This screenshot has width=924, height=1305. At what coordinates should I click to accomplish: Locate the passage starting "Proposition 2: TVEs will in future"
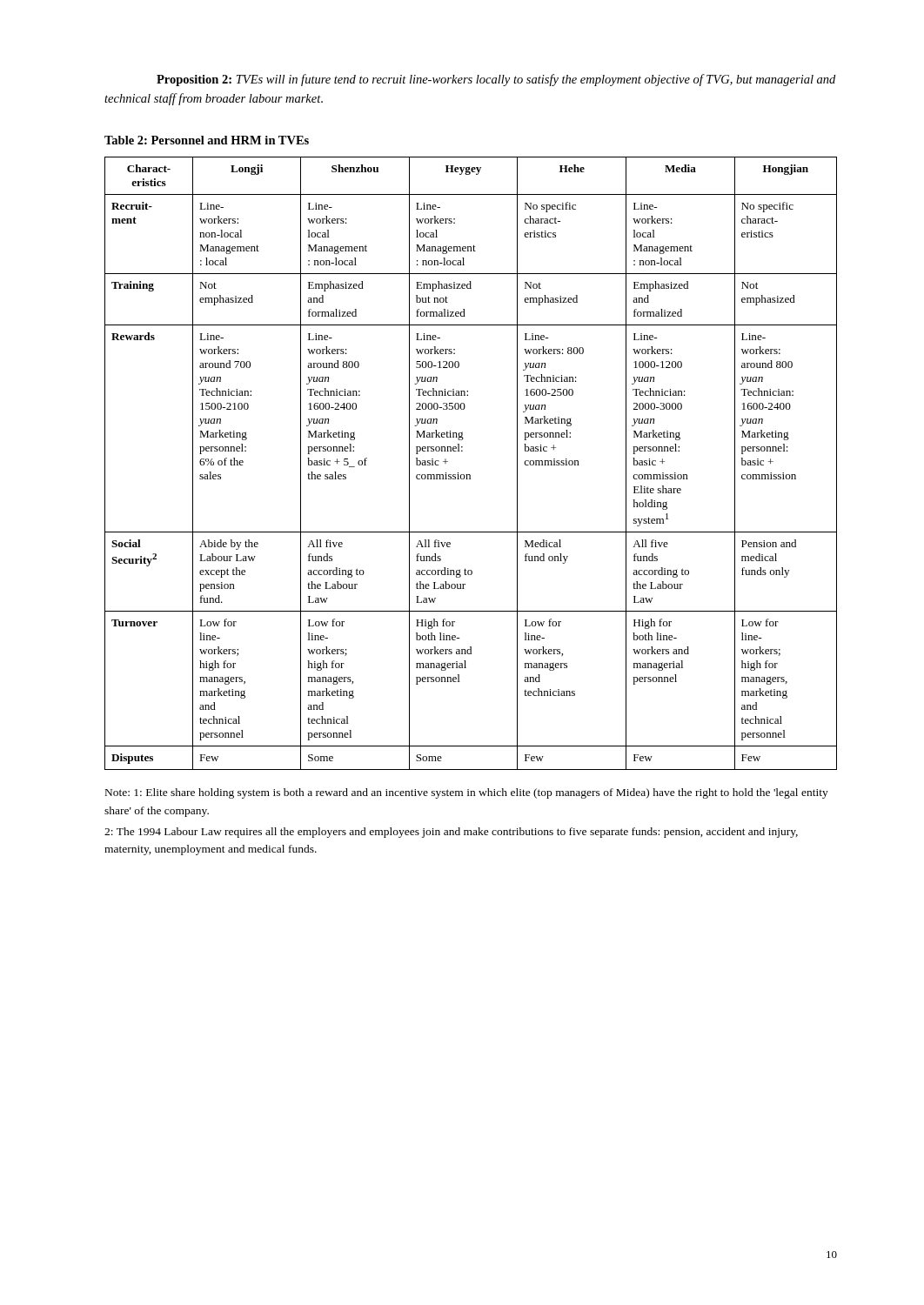point(470,89)
